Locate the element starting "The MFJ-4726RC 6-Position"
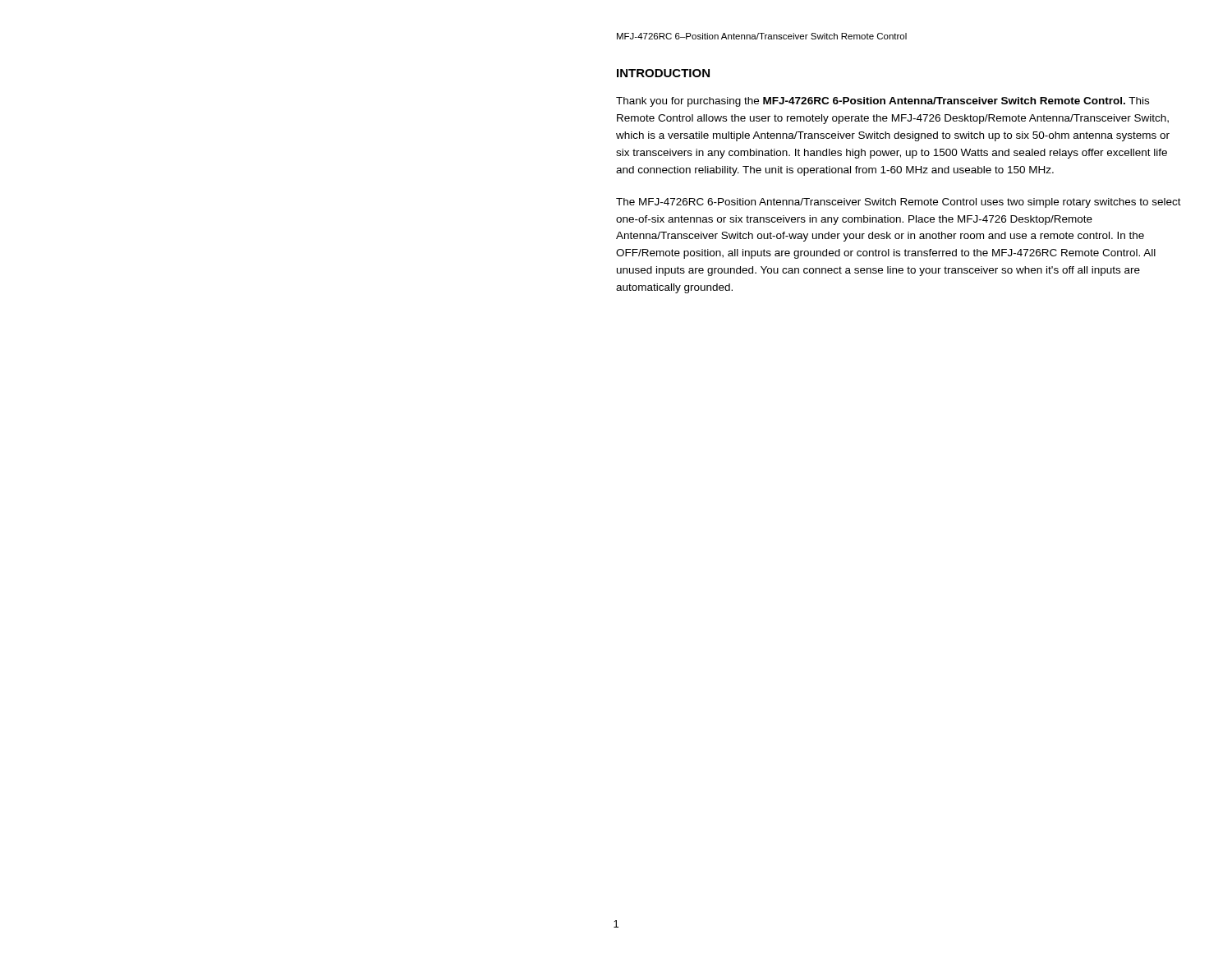The height and width of the screenshot is (953, 1232). click(x=898, y=244)
